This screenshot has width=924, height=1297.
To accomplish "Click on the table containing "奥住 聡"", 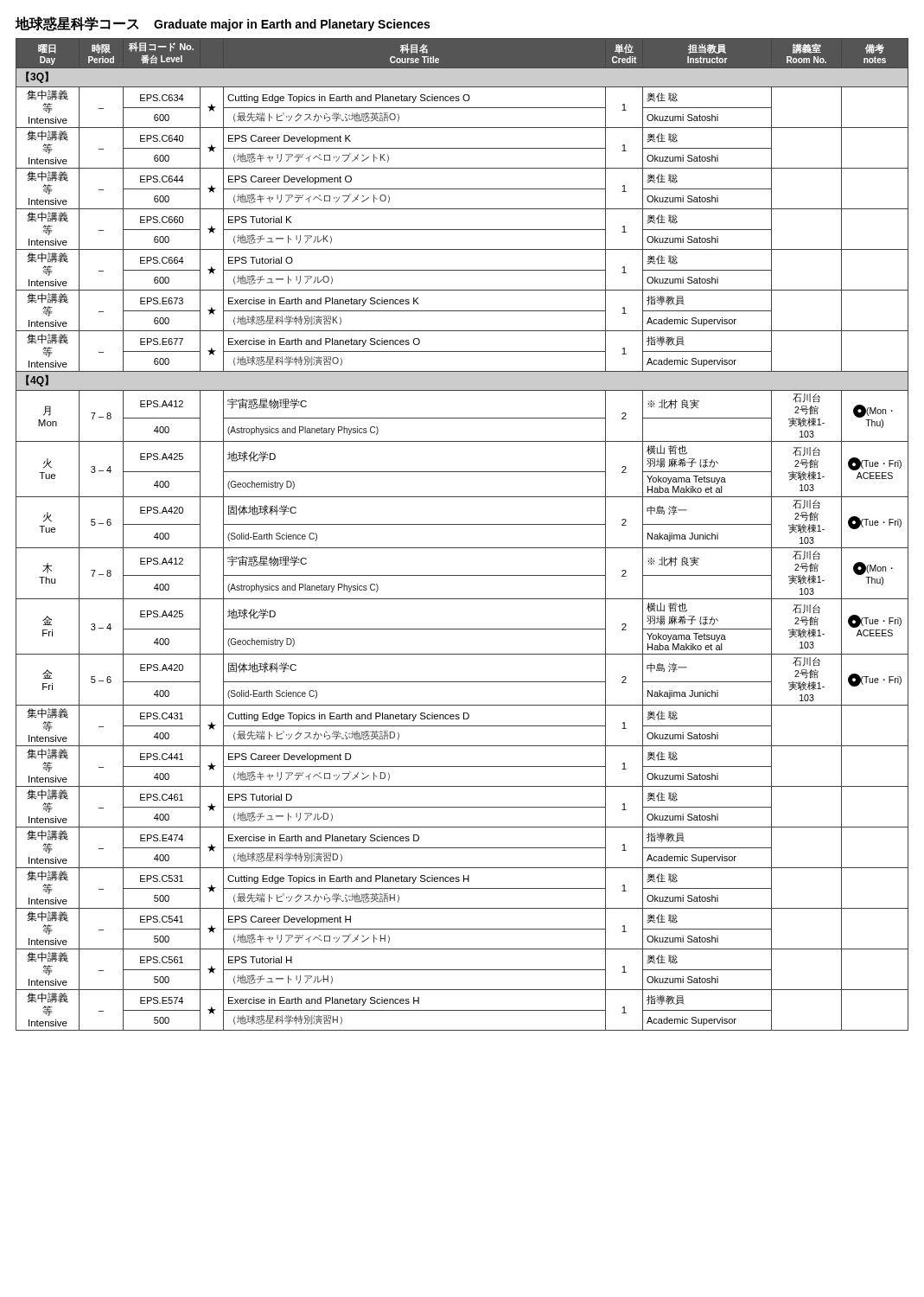I will pyautogui.click(x=462, y=534).
